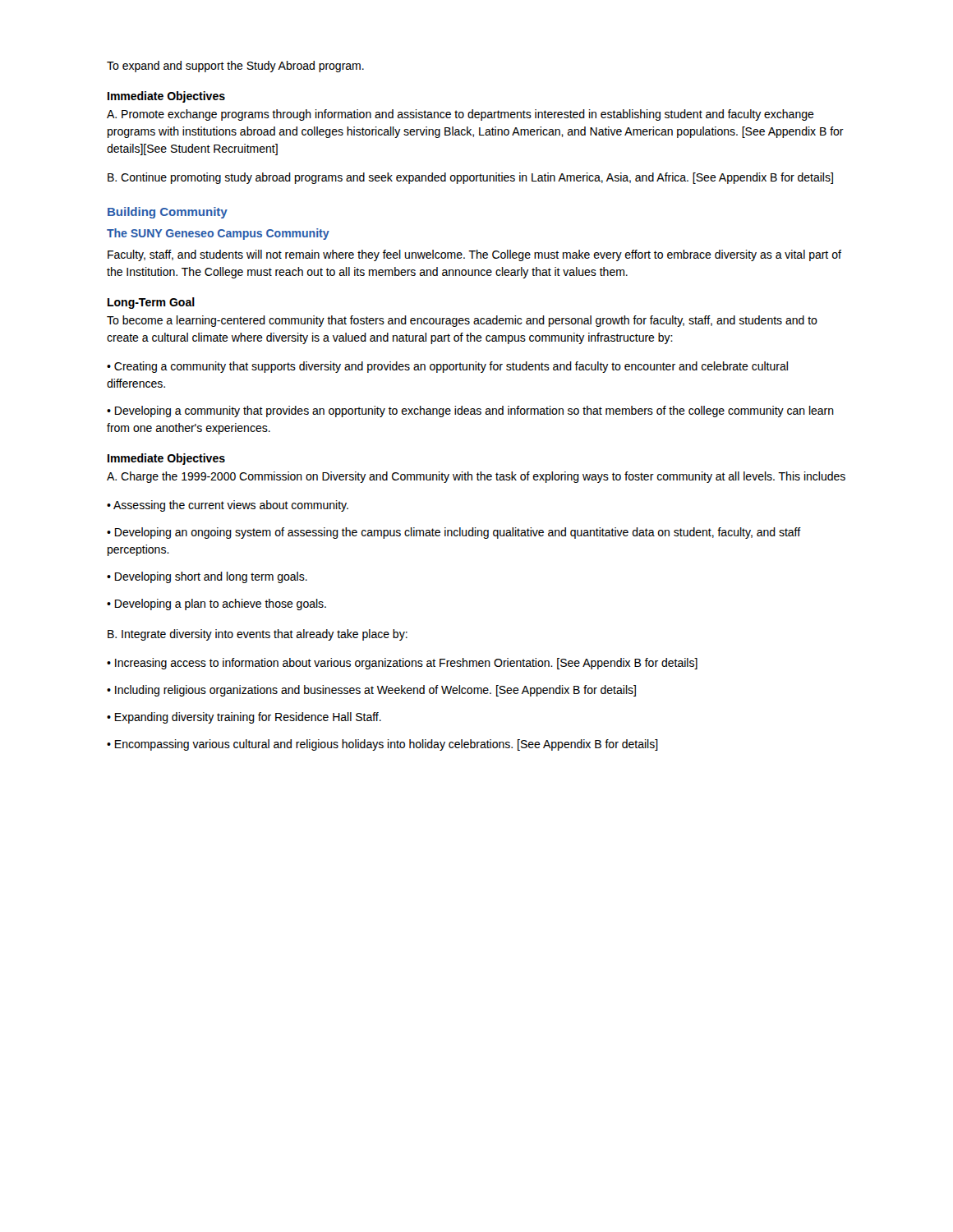Find the list item containing "• Creating a community that"
953x1232 pixels.
click(448, 375)
